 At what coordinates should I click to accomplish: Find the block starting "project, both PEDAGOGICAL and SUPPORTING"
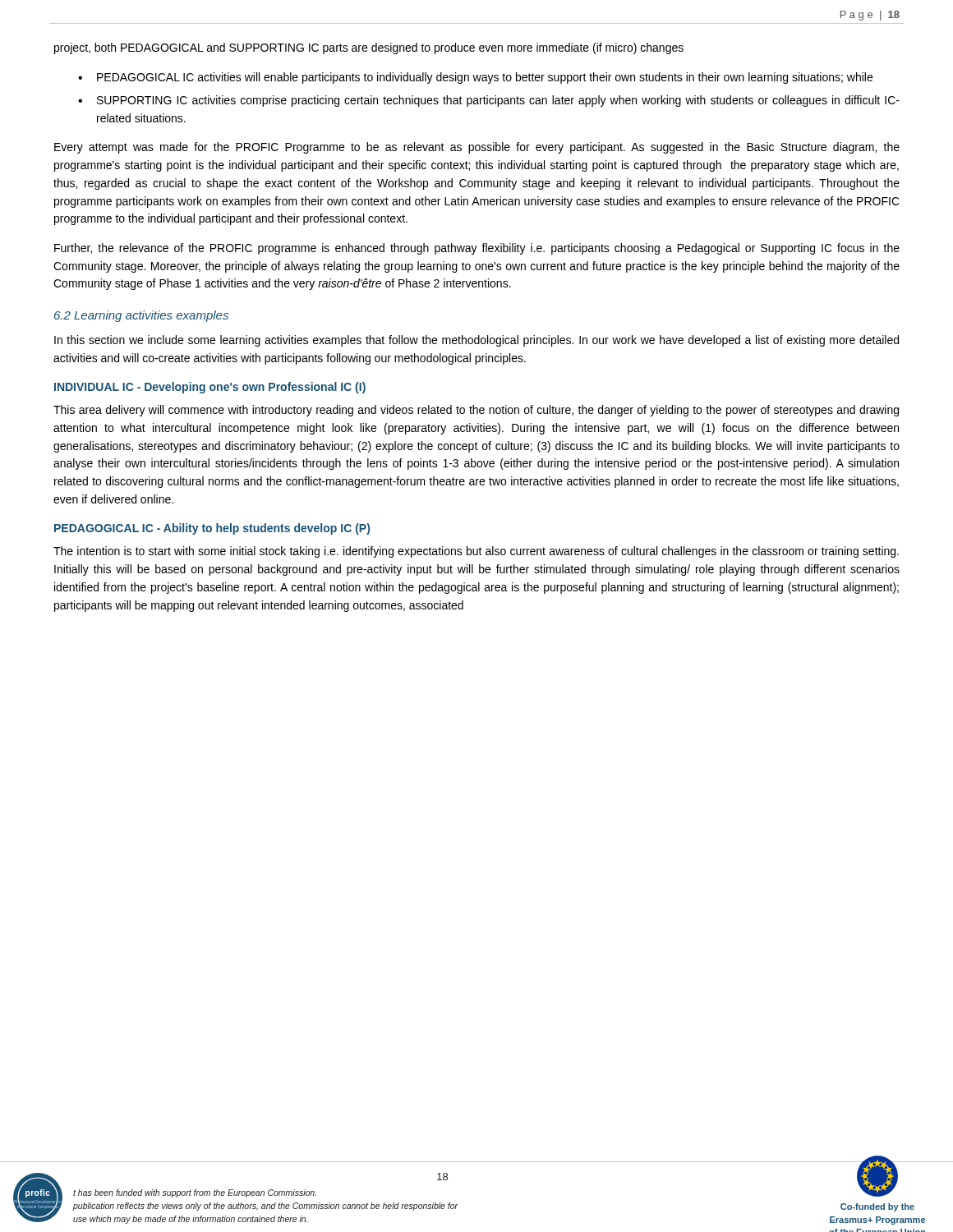(369, 48)
